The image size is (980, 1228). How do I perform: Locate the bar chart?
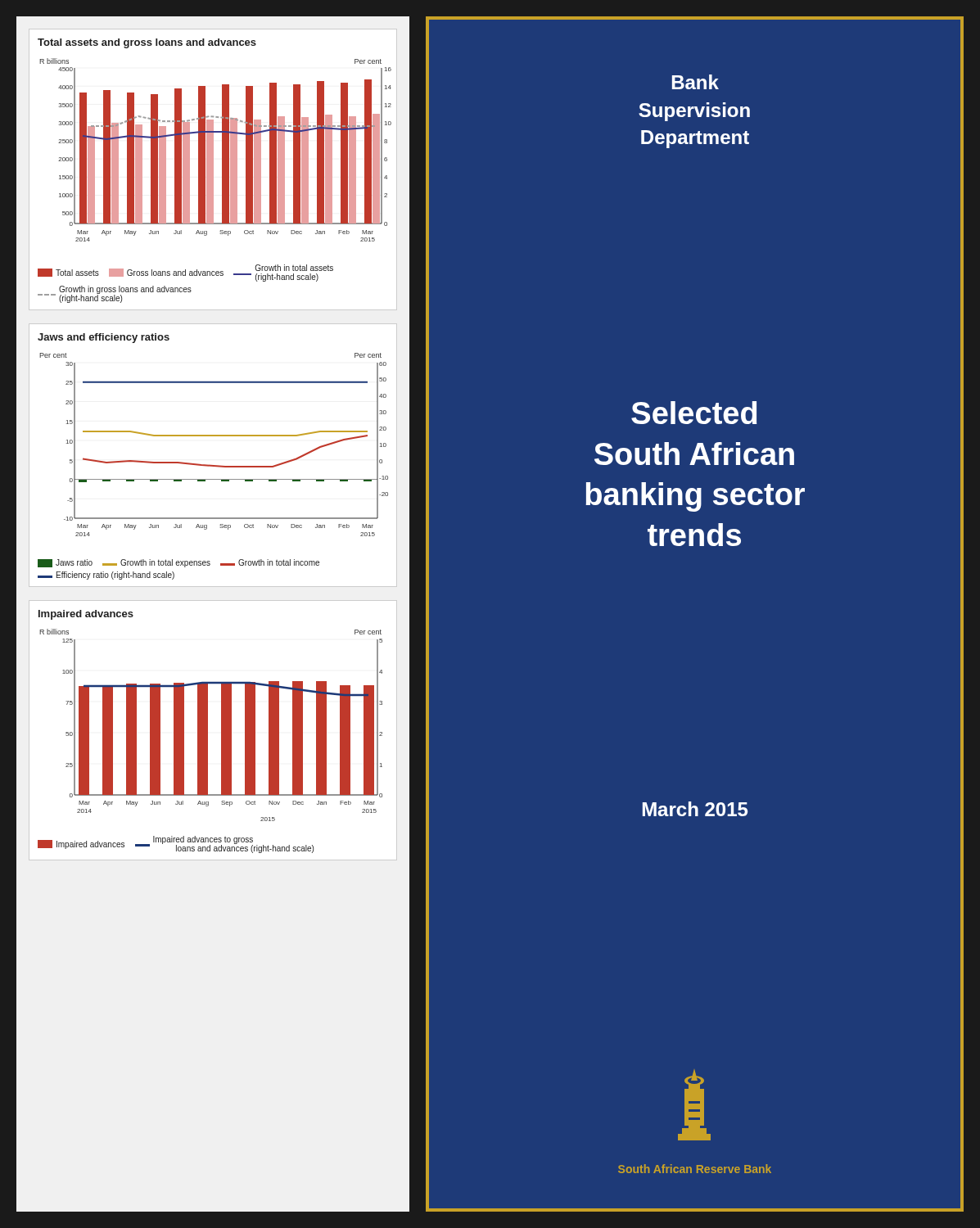[x=213, y=730]
